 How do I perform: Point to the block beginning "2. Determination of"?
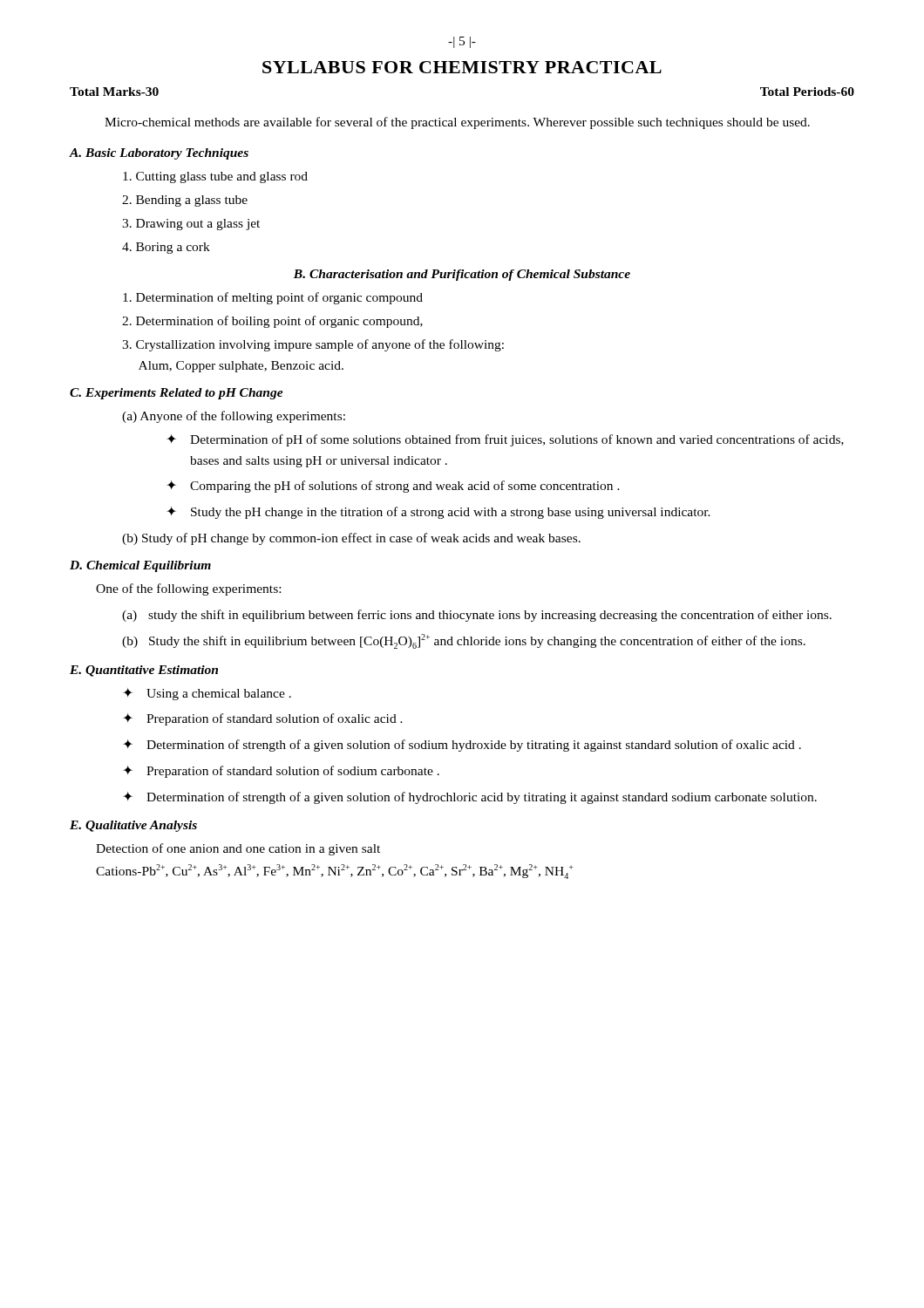(x=273, y=321)
